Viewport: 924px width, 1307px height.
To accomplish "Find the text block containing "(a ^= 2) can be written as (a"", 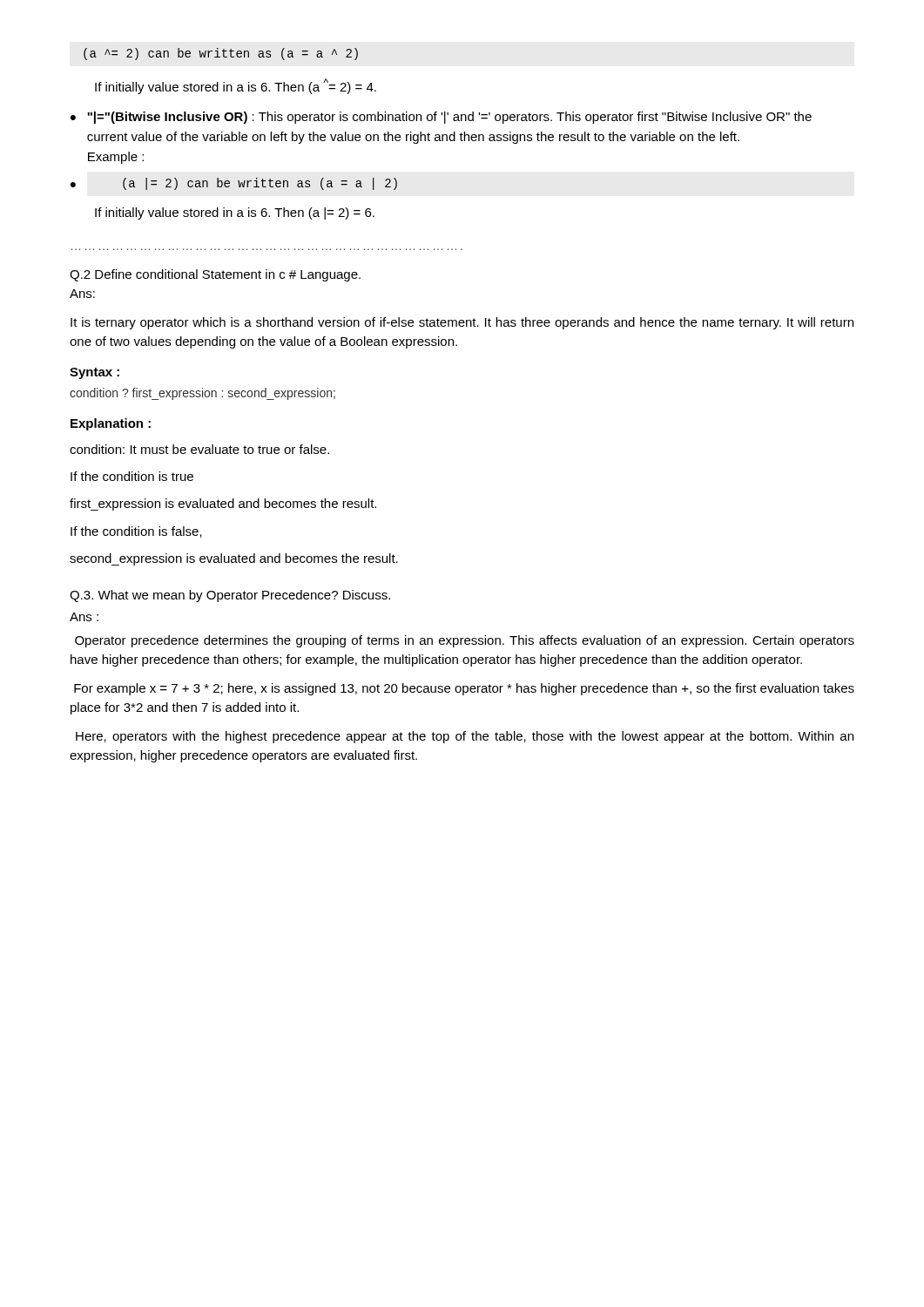I will (221, 54).
